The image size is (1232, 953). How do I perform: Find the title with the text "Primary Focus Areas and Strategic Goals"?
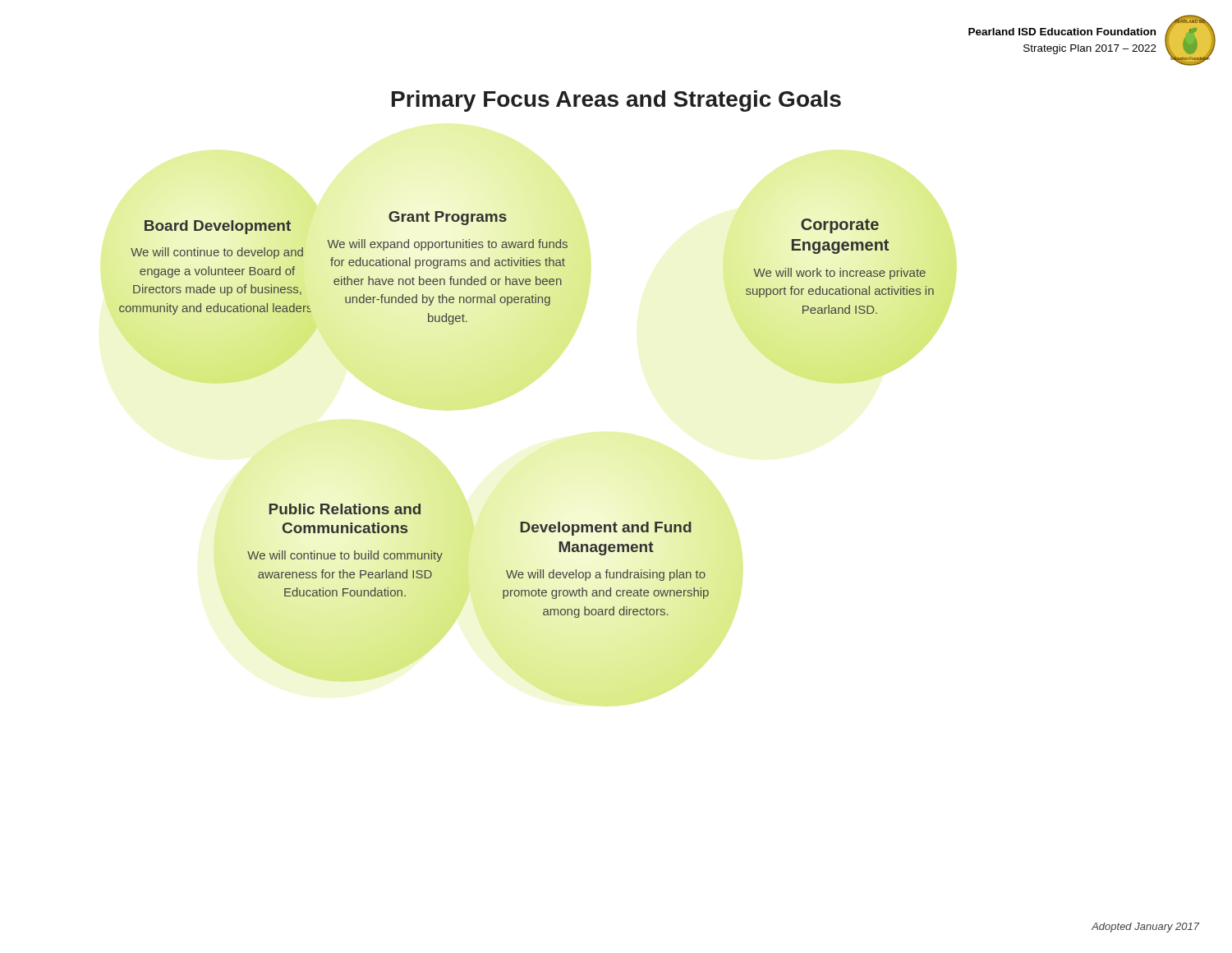[x=616, y=99]
